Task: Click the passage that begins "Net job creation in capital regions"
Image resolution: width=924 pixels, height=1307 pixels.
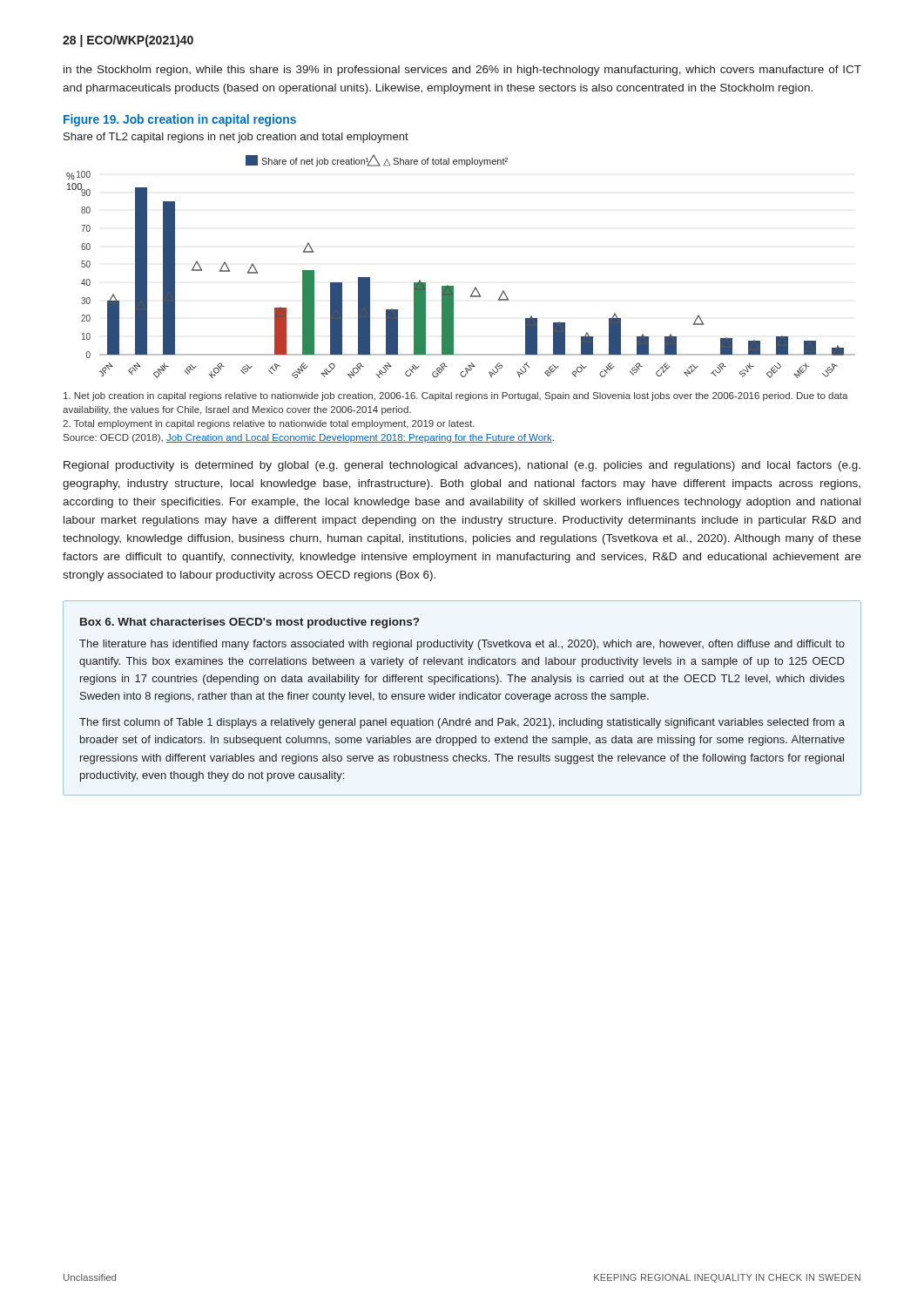Action: click(455, 417)
